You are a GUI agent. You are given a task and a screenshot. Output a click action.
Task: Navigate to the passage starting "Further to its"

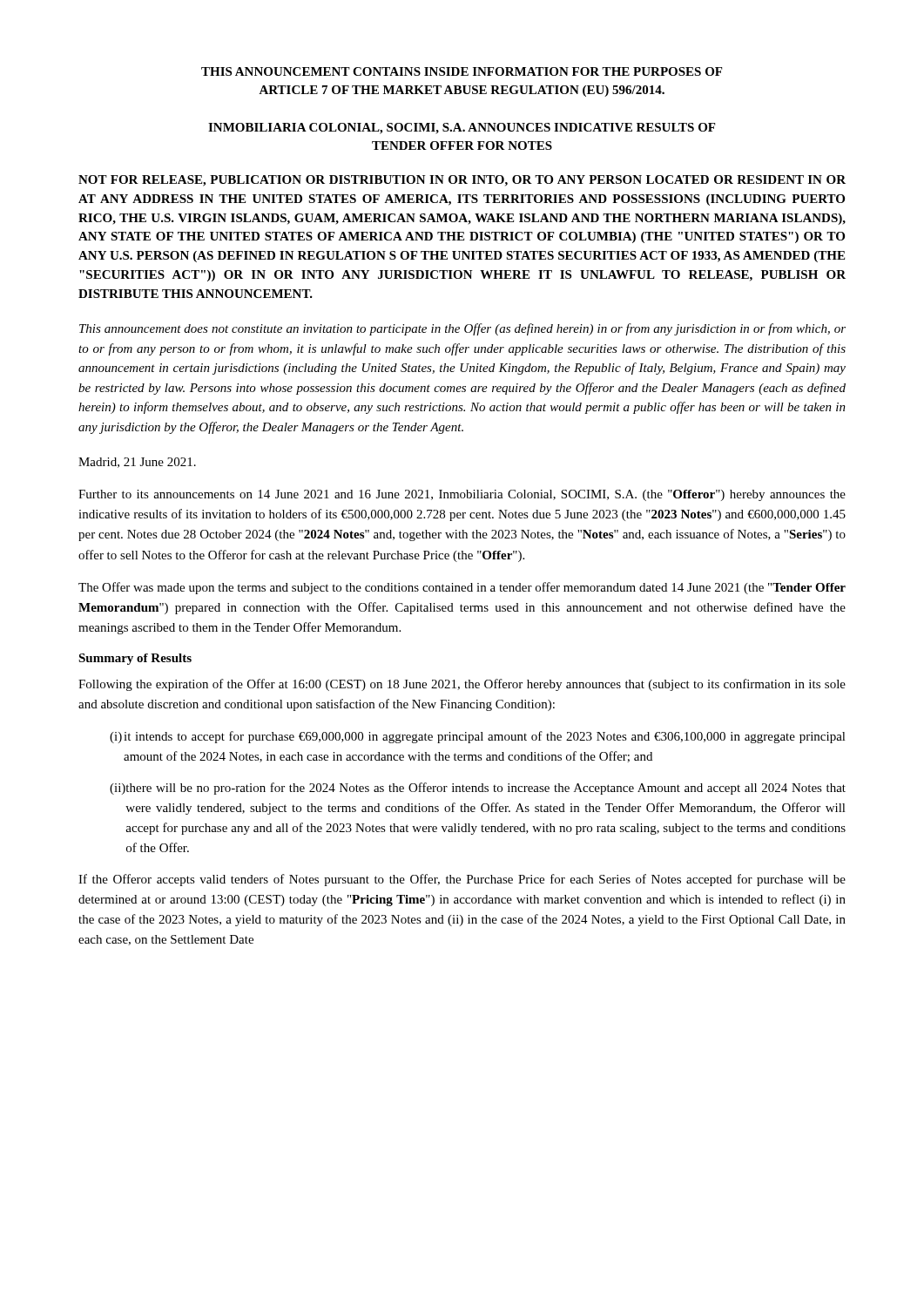[x=462, y=524]
